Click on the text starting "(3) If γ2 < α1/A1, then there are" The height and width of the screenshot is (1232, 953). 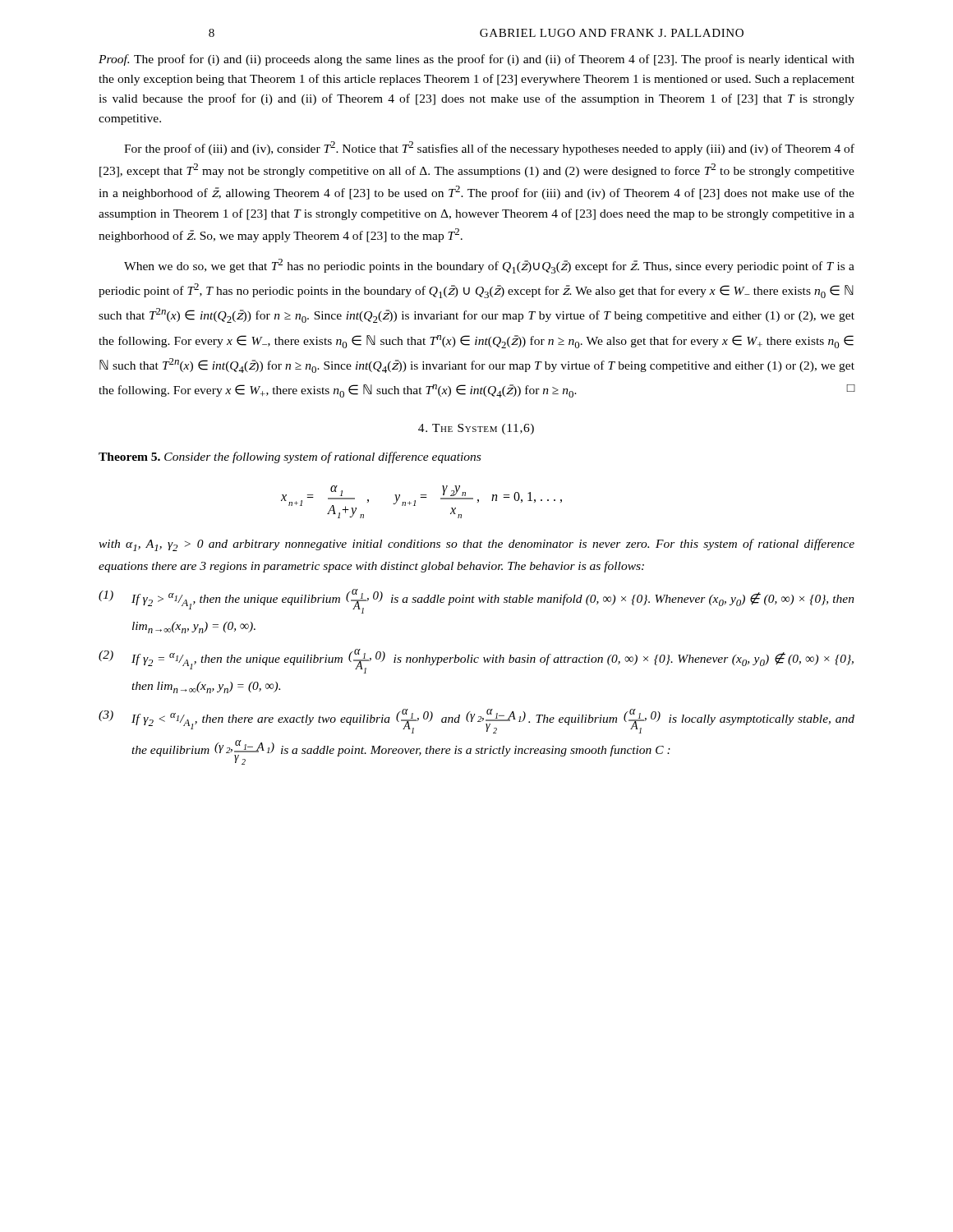[x=476, y=735]
